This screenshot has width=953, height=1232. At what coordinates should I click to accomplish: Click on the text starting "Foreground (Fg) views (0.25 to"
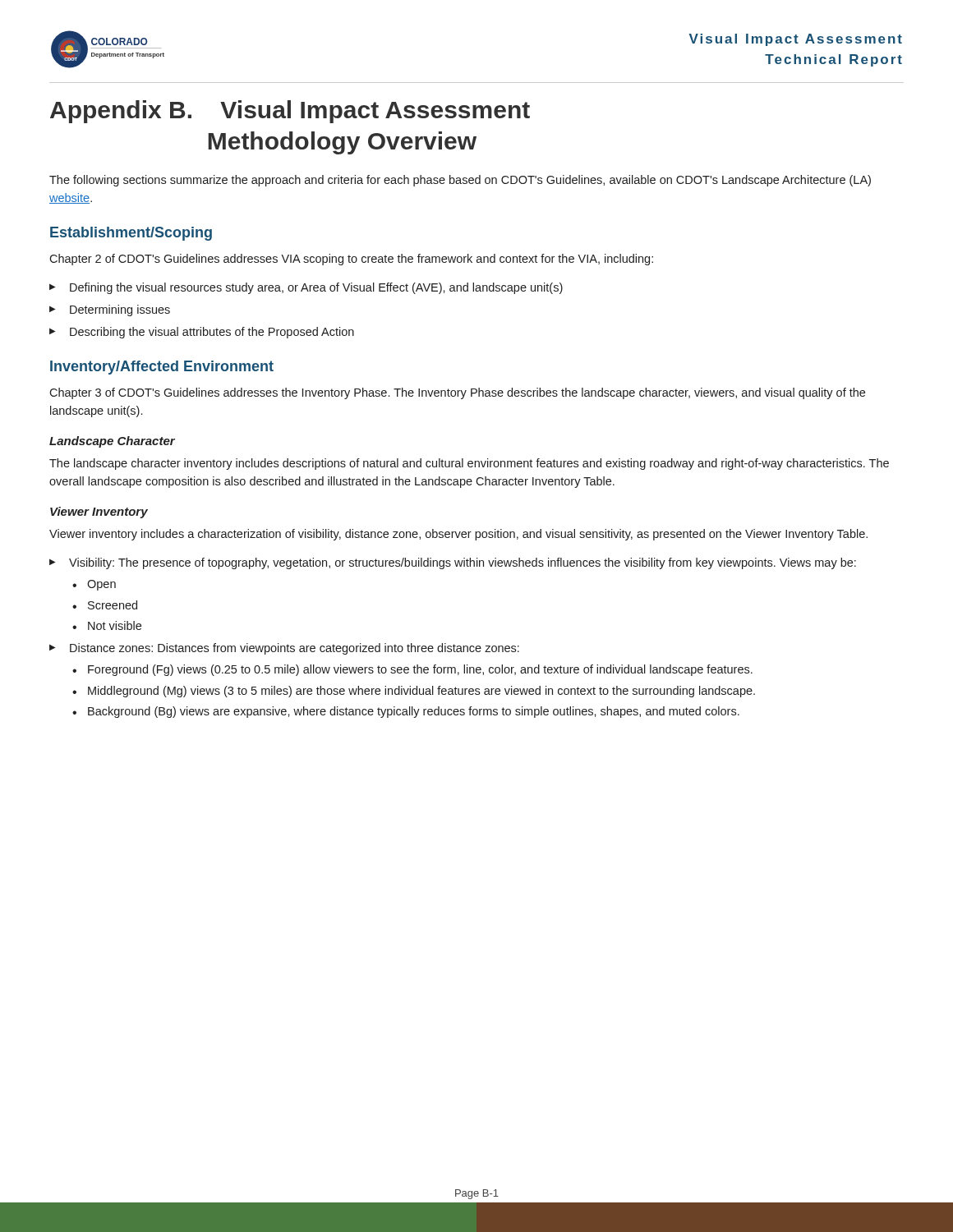(x=420, y=669)
